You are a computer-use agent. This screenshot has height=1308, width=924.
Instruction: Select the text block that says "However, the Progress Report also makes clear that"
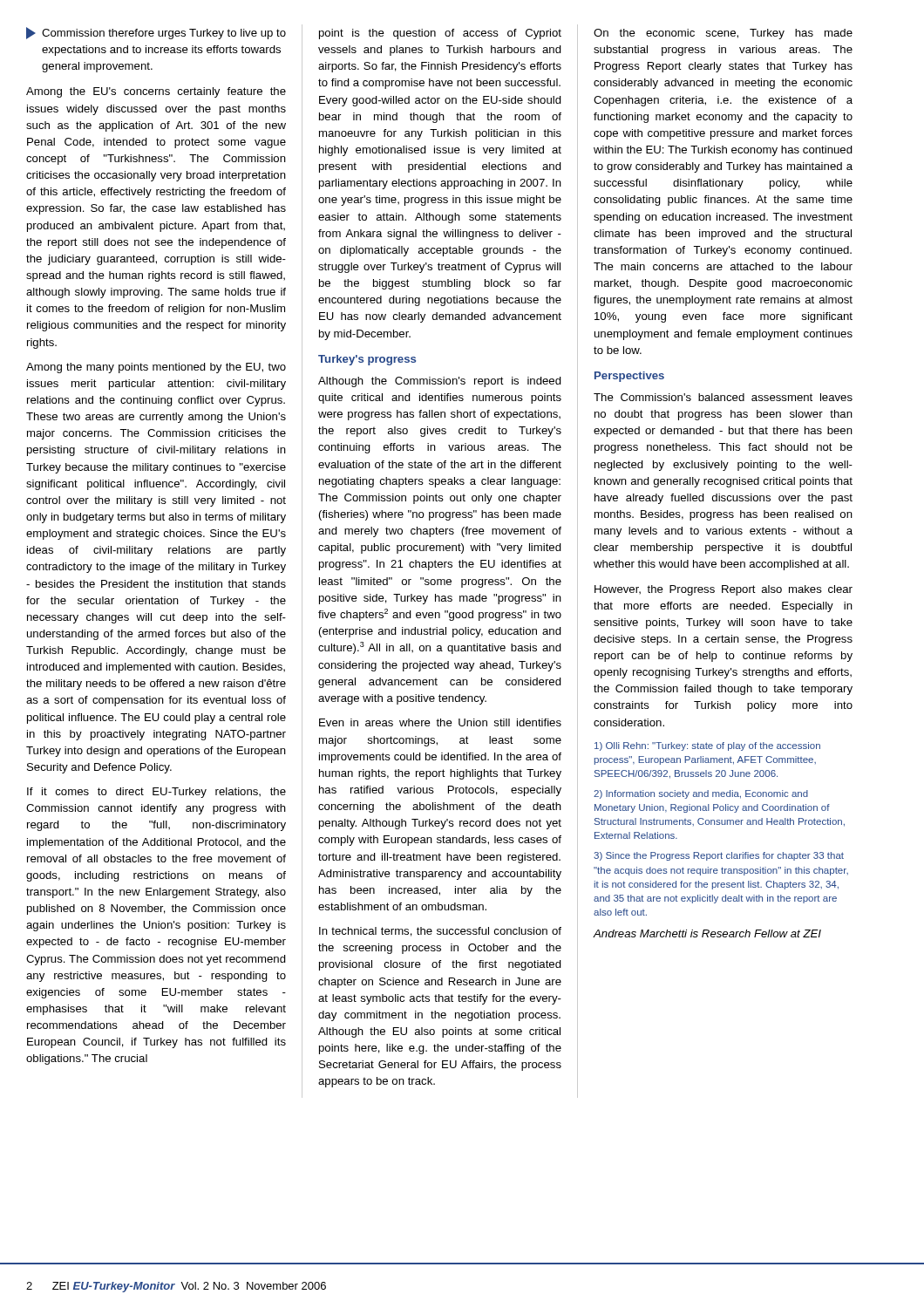723,655
